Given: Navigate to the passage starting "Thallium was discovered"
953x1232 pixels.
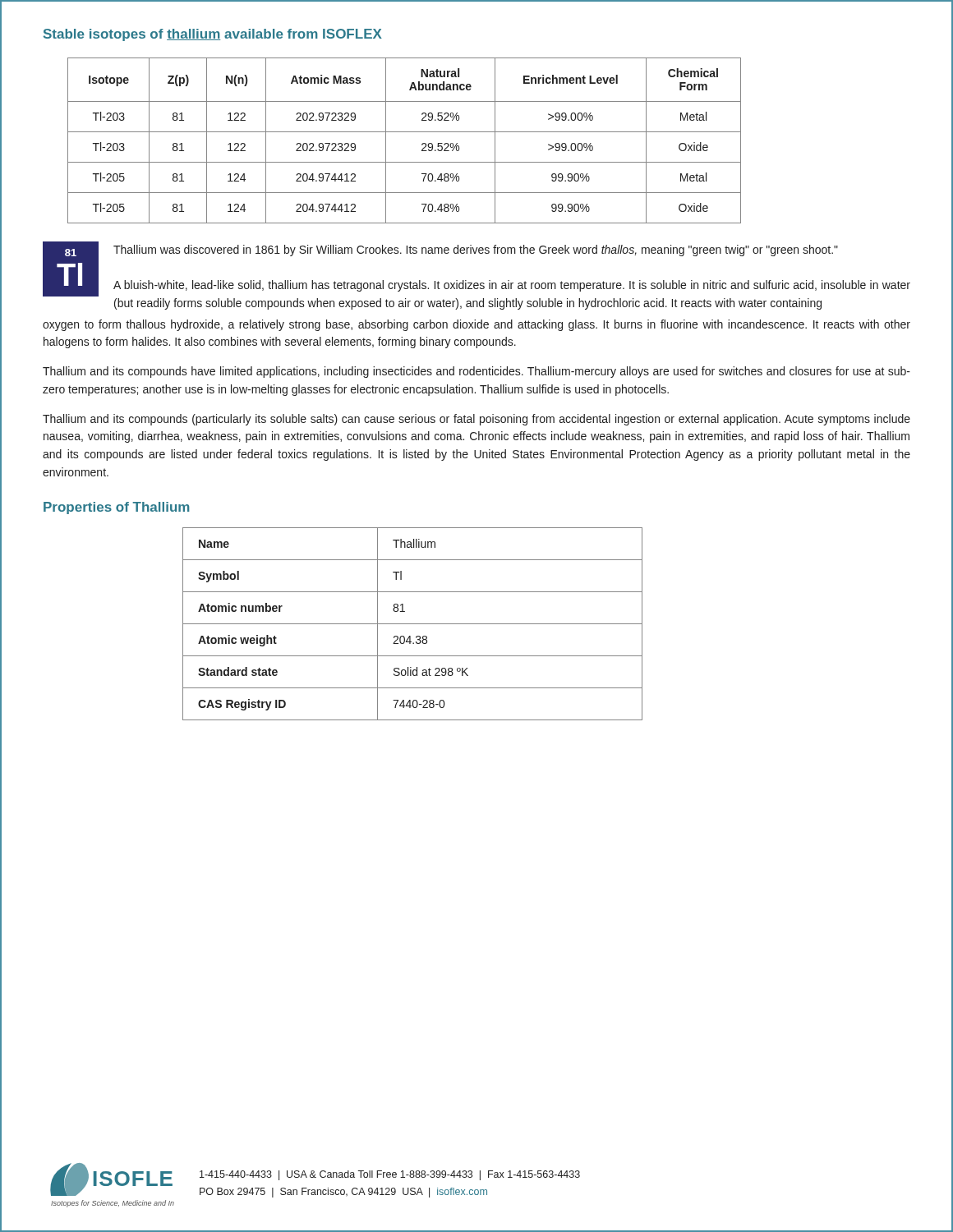Looking at the screenshot, I should [x=512, y=276].
